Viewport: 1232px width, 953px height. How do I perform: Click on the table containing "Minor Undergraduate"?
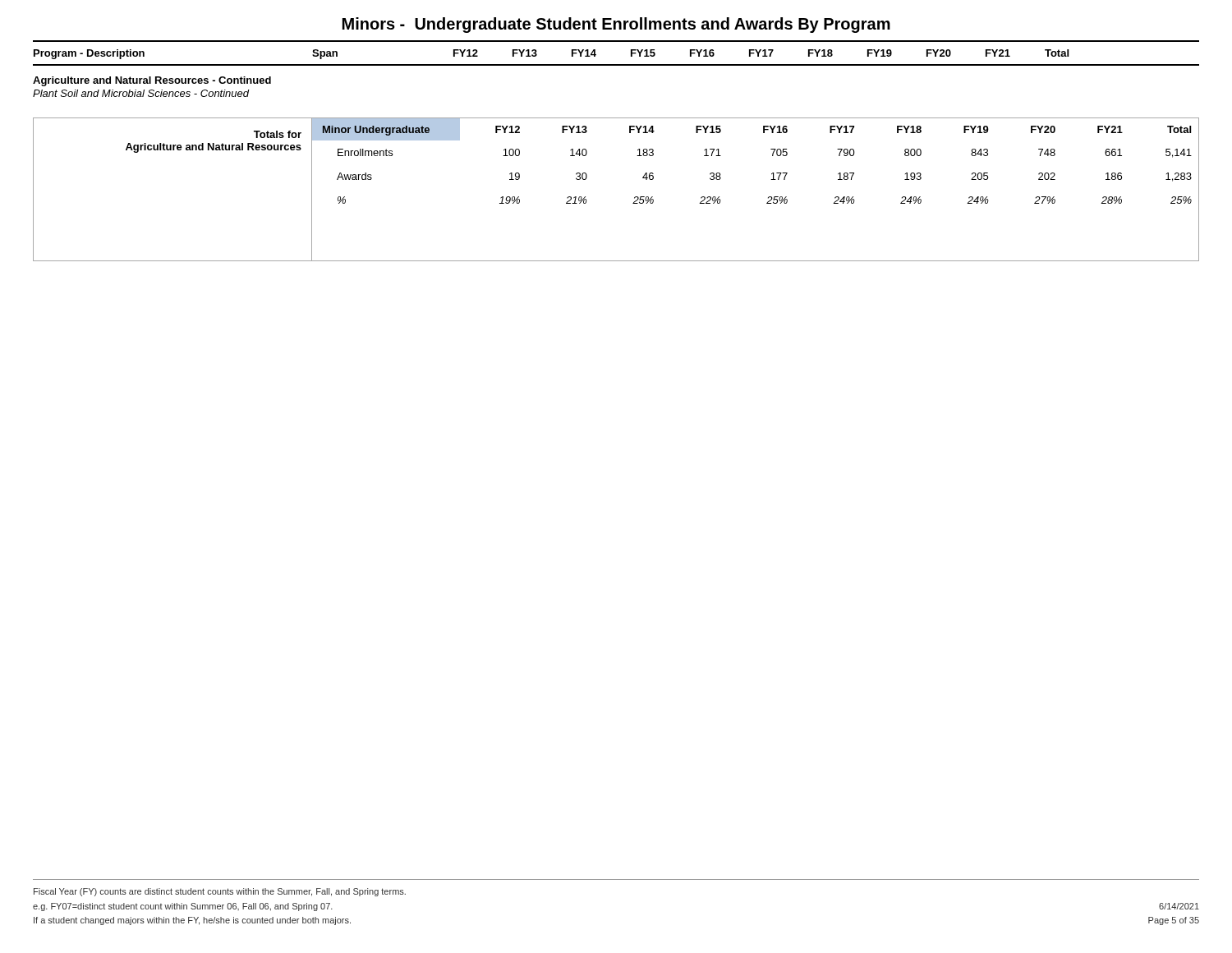[616, 152]
